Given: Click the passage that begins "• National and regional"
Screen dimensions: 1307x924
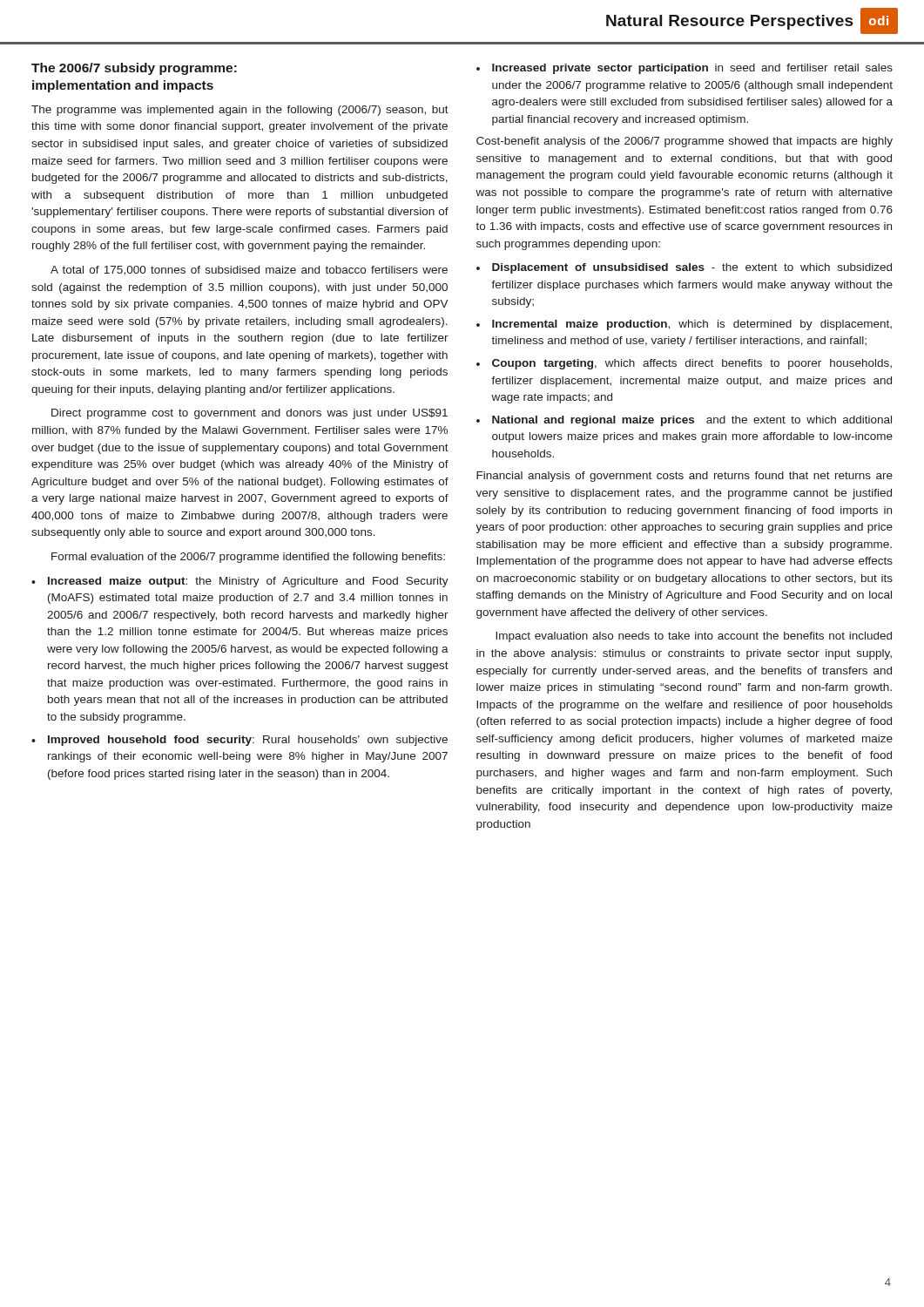Looking at the screenshot, I should tap(684, 437).
